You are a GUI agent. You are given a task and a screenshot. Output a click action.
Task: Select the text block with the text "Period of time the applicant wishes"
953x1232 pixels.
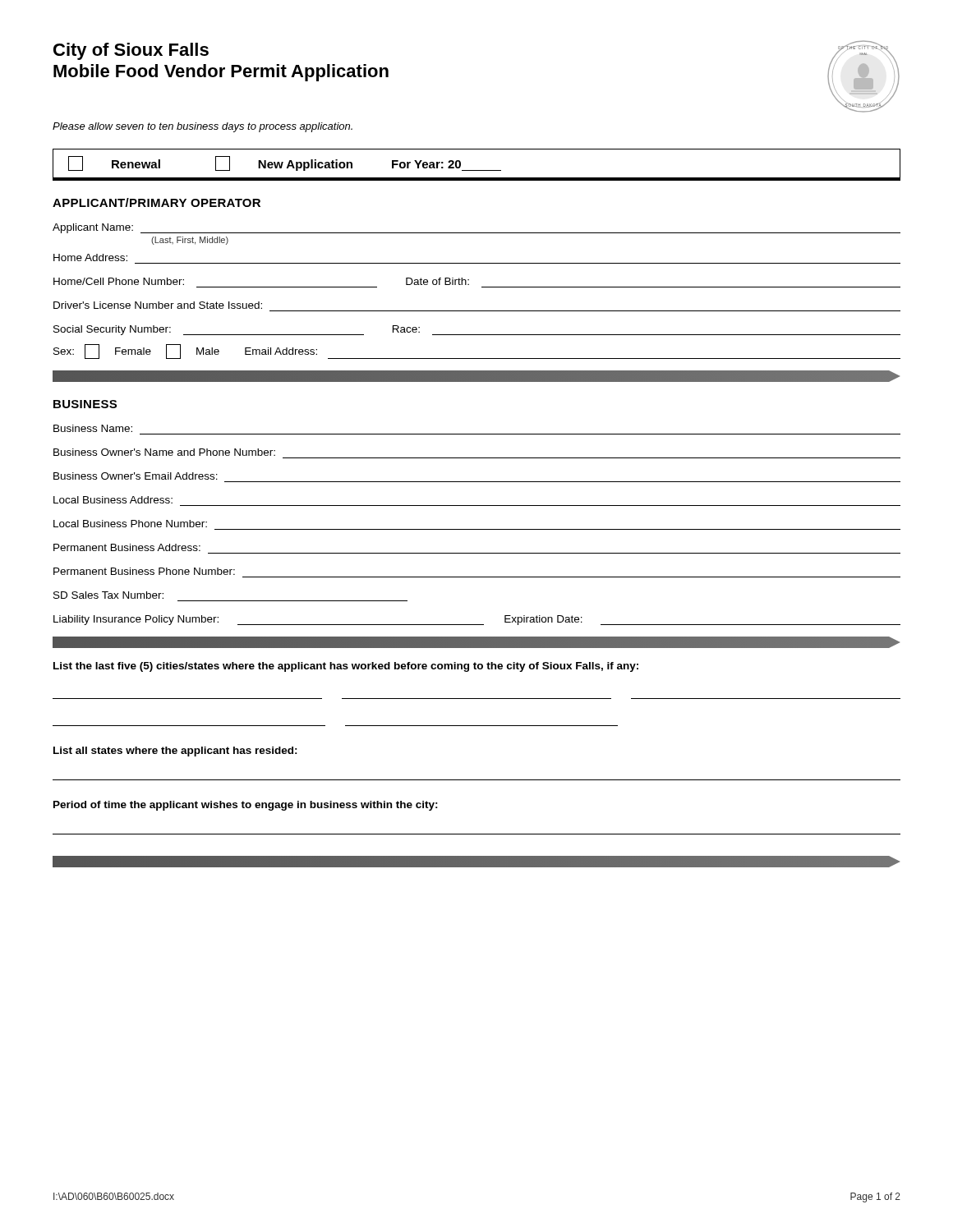click(x=246, y=806)
